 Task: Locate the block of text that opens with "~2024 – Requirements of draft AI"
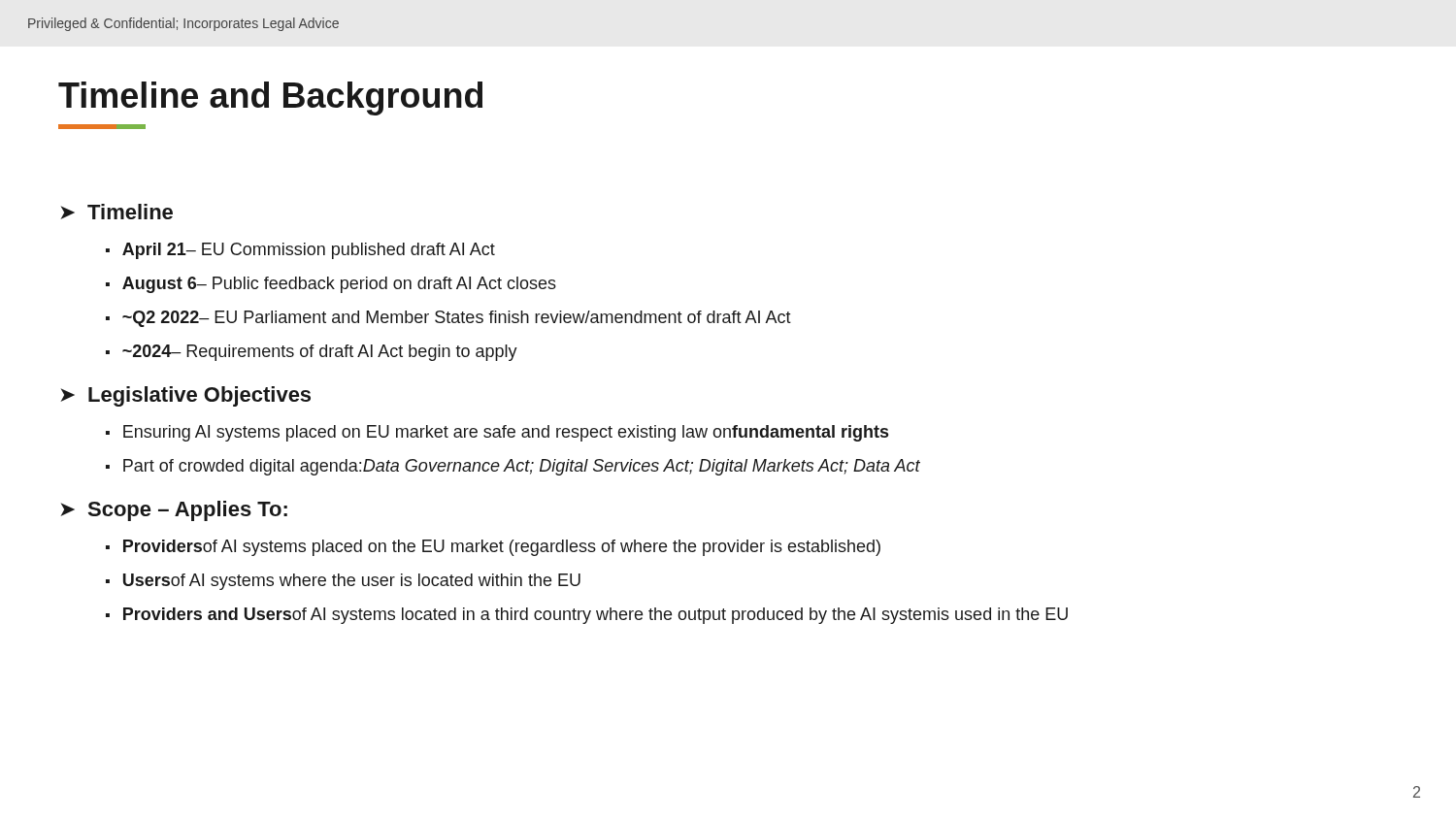click(319, 352)
